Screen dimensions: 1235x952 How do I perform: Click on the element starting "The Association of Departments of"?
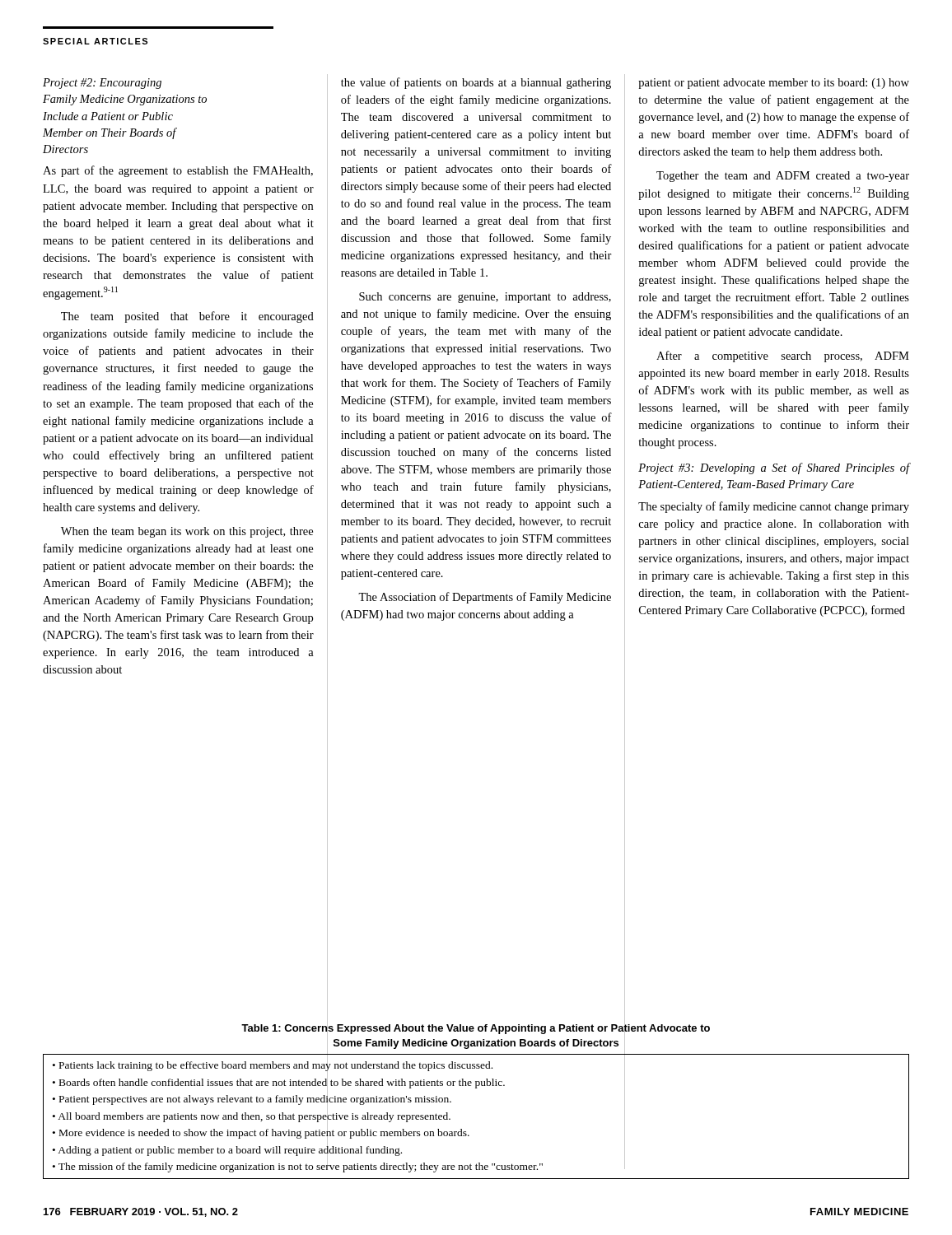pyautogui.click(x=476, y=606)
